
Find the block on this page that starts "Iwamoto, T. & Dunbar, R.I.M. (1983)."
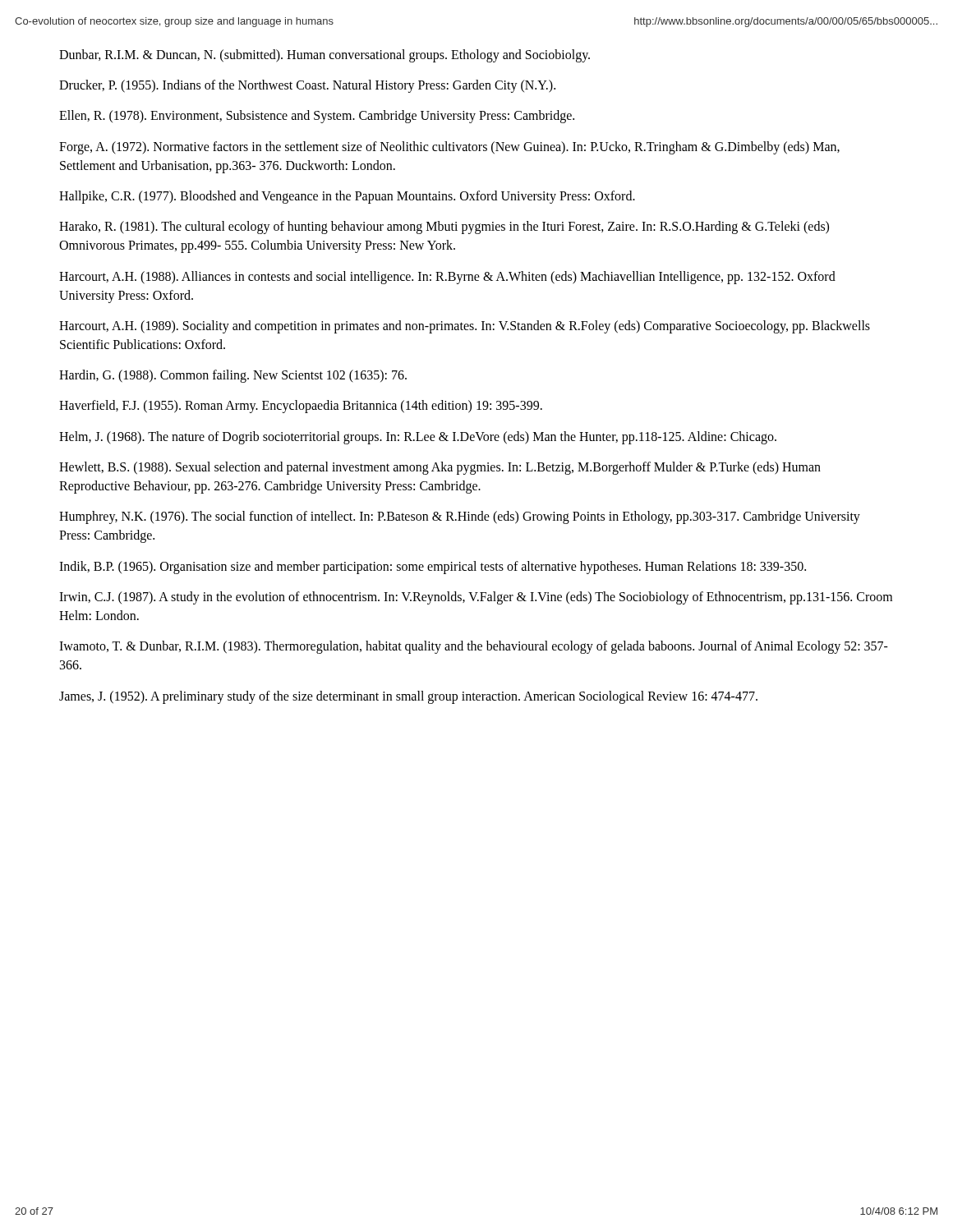(474, 656)
